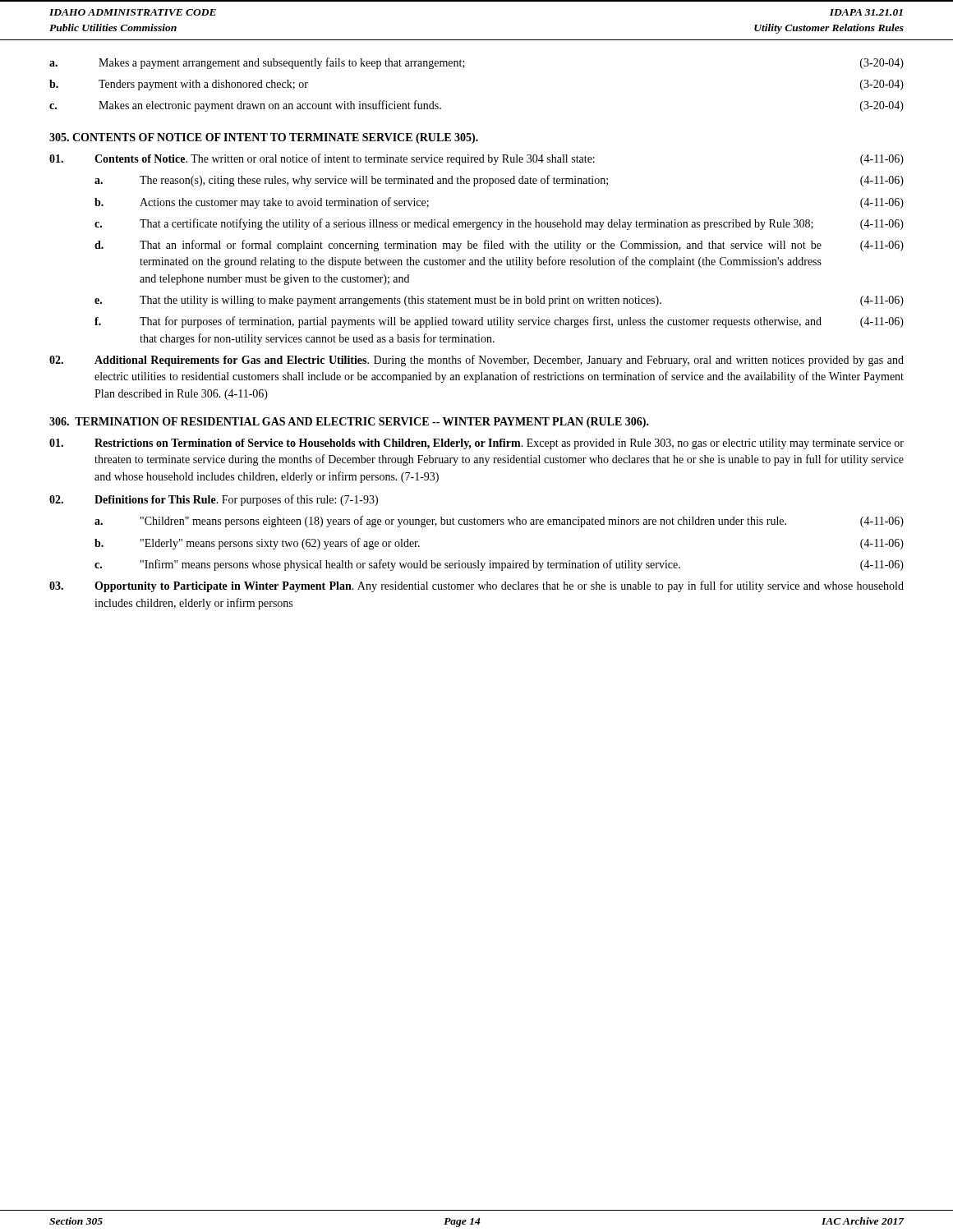Click on the text block that says "Definitions for This Rule. For purposes"
Viewport: 953px width, 1232px height.
[x=214, y=500]
